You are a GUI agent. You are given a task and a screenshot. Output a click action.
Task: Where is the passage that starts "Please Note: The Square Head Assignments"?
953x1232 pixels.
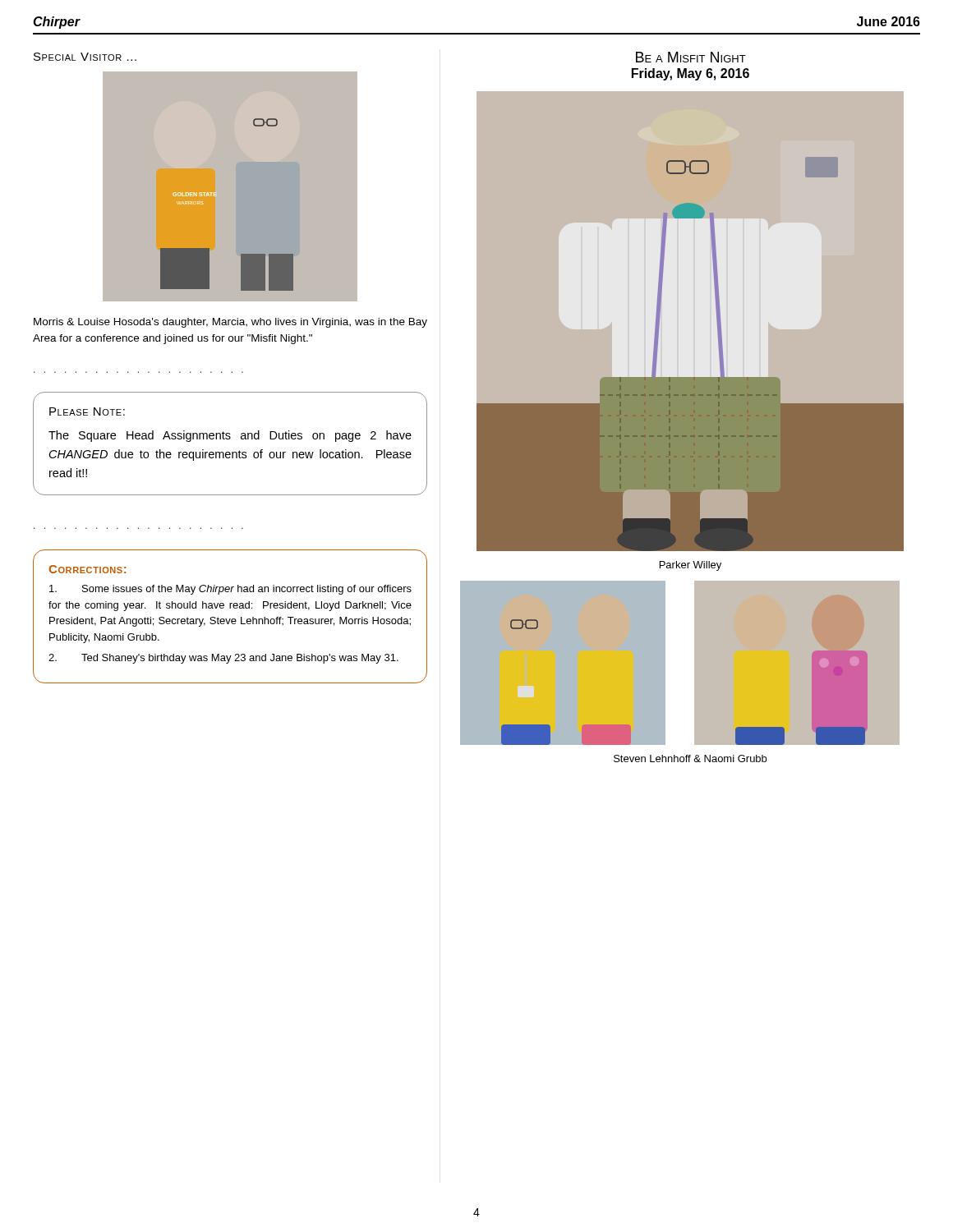tap(230, 443)
